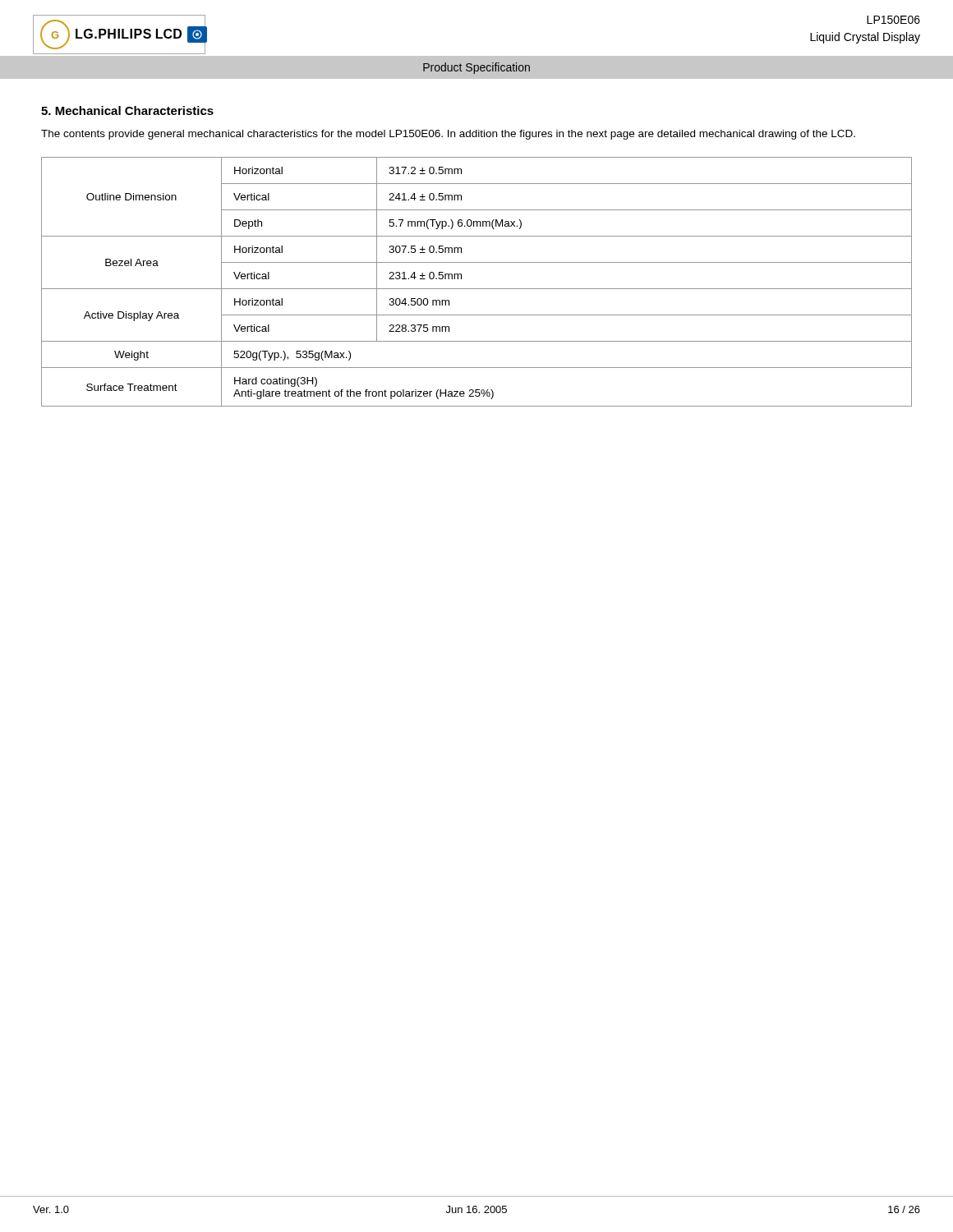Locate the table with the text "Hard coating(3H) Anti-glare"
Image resolution: width=953 pixels, height=1232 pixels.
coord(476,282)
